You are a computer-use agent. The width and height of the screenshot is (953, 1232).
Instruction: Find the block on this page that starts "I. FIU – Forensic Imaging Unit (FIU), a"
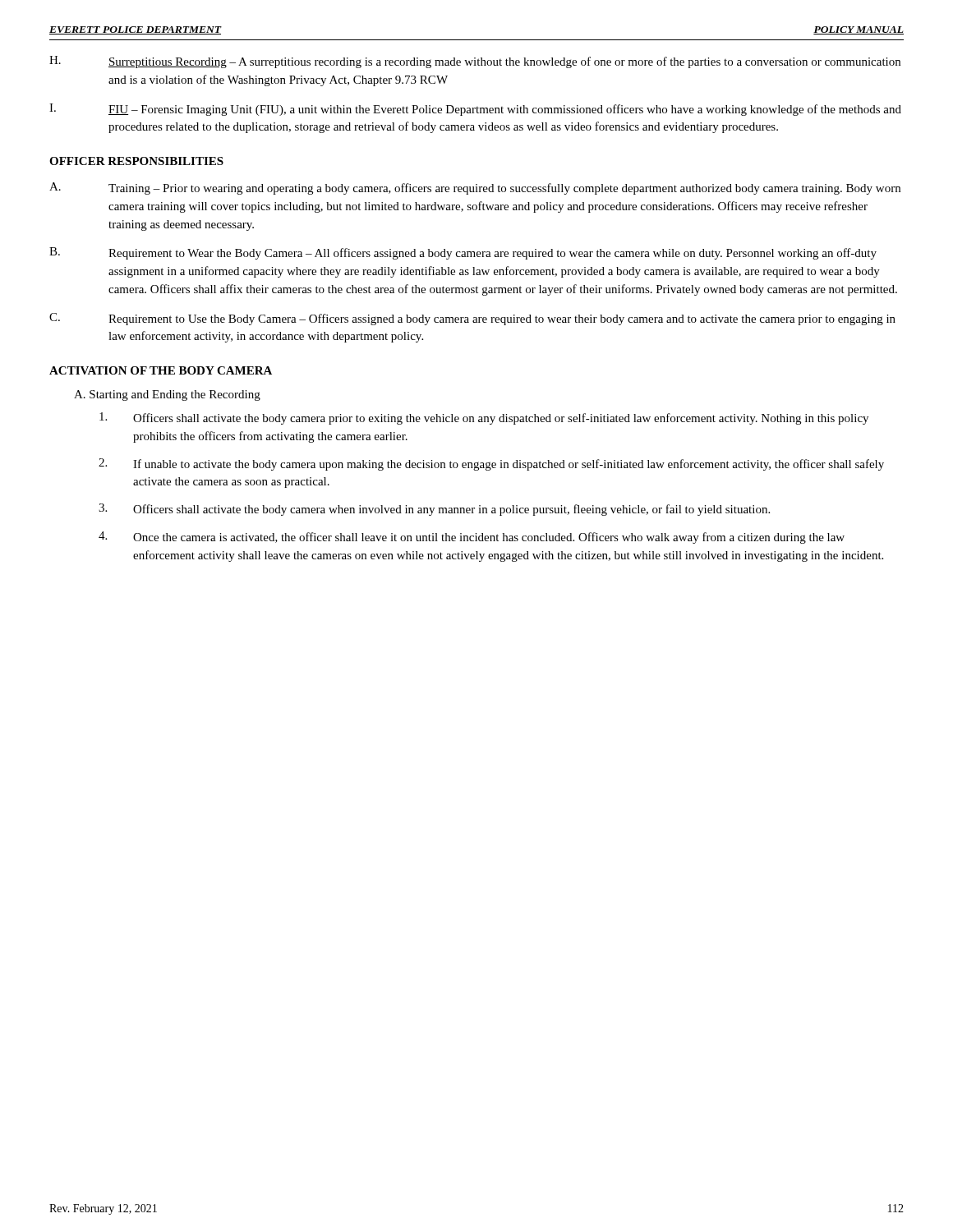click(x=476, y=119)
